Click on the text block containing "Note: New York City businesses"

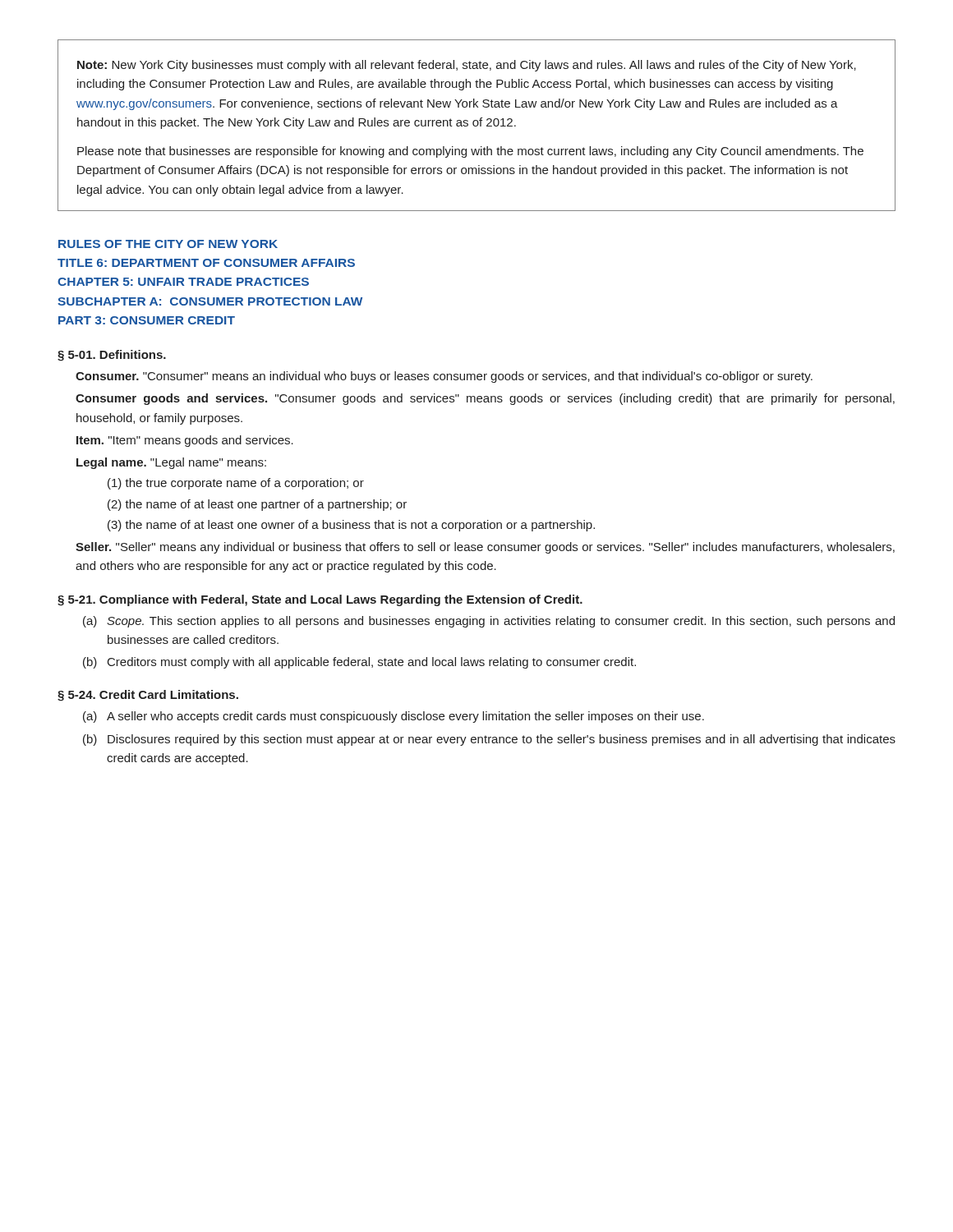476,127
